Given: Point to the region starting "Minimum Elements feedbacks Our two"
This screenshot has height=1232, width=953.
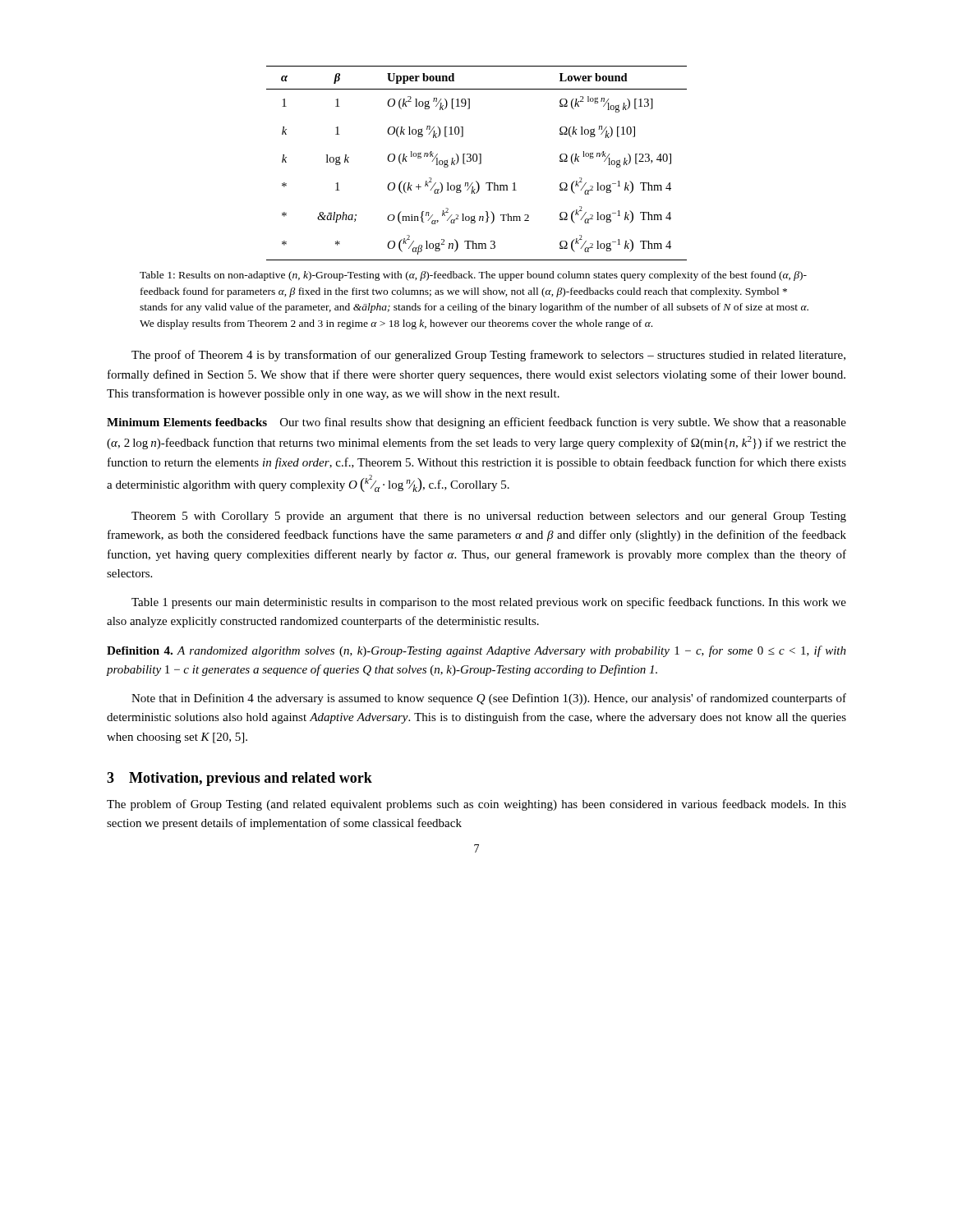Looking at the screenshot, I should [476, 455].
